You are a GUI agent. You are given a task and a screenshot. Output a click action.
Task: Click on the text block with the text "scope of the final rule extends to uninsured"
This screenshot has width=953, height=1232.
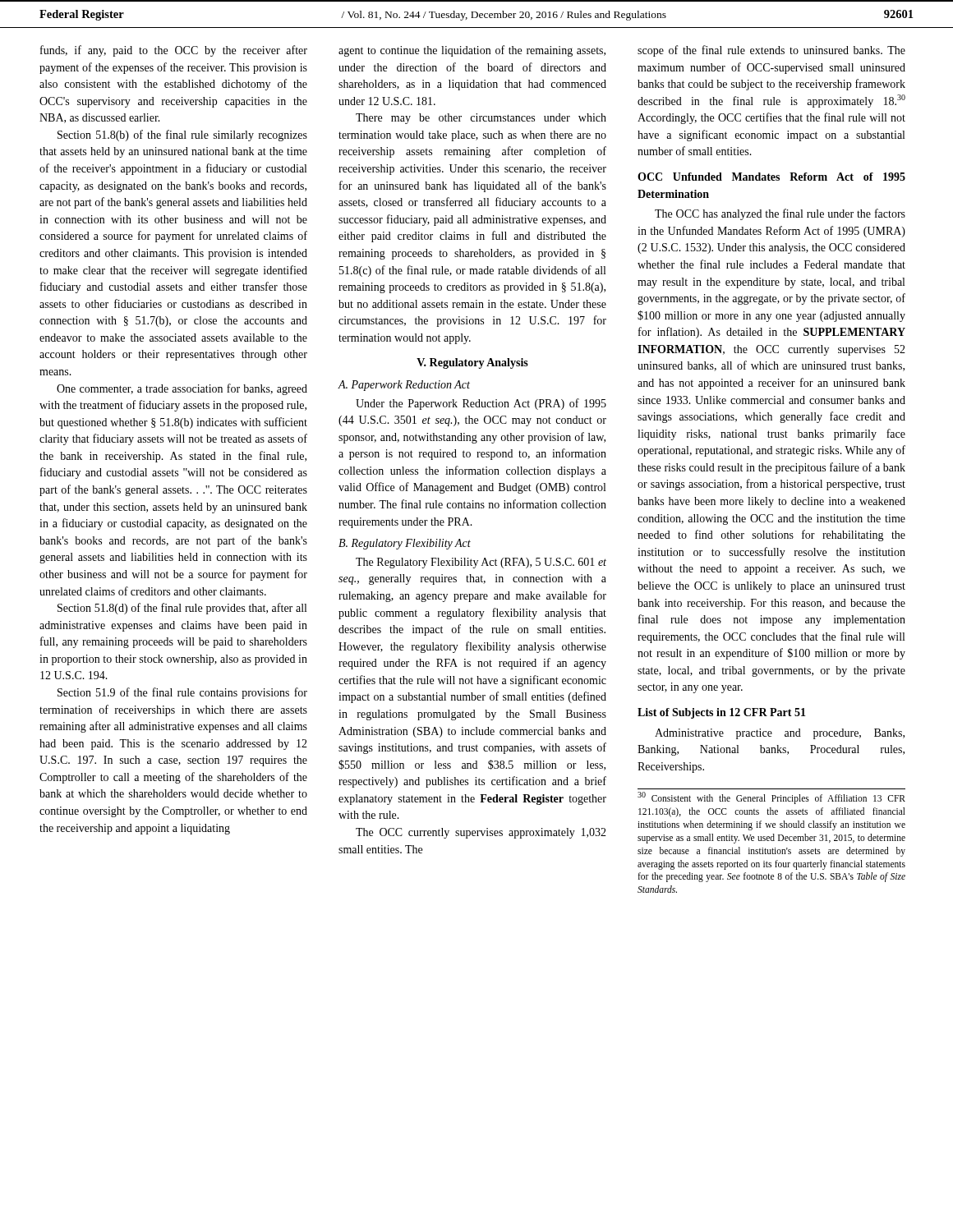coord(771,102)
